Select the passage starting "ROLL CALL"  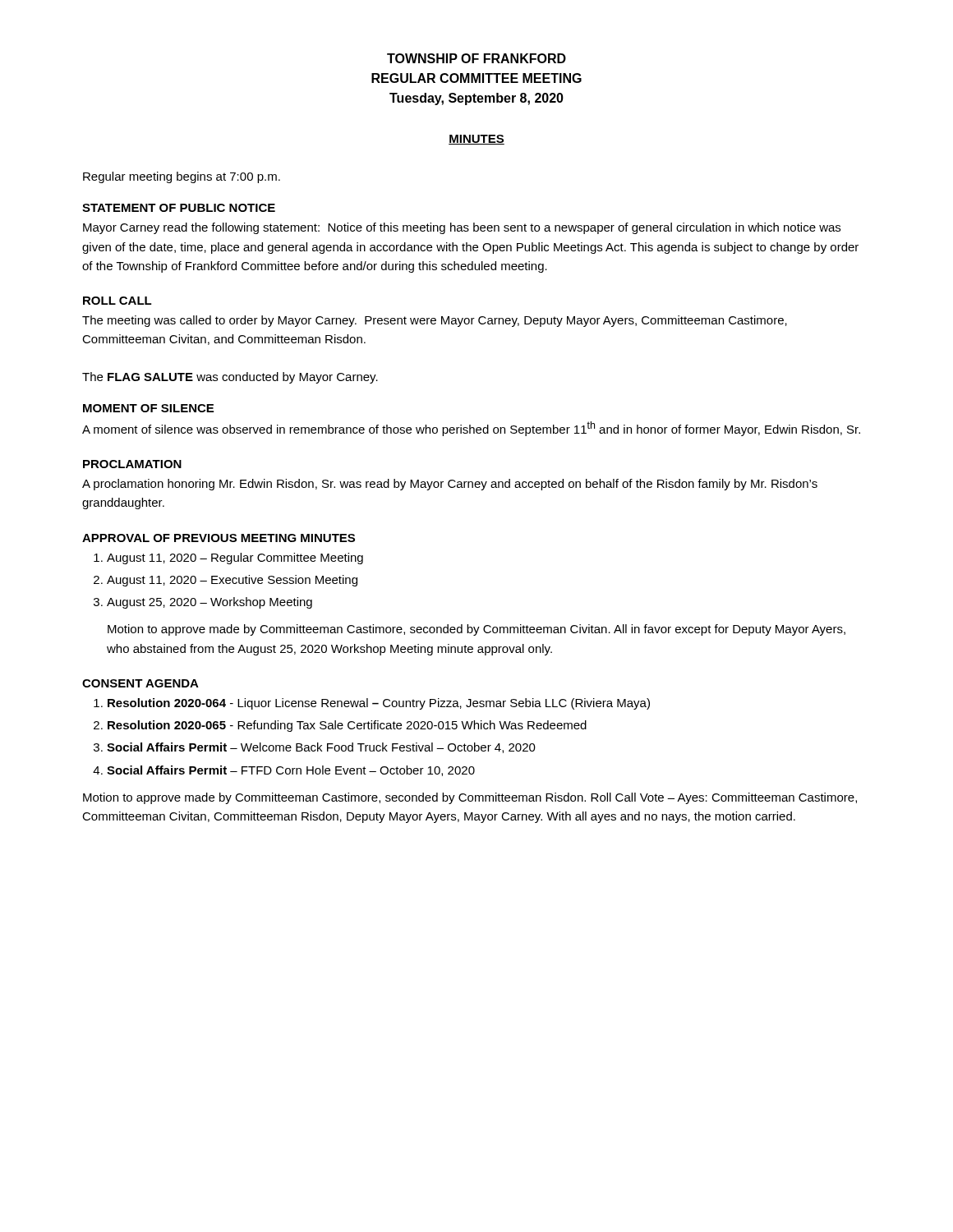tap(117, 300)
